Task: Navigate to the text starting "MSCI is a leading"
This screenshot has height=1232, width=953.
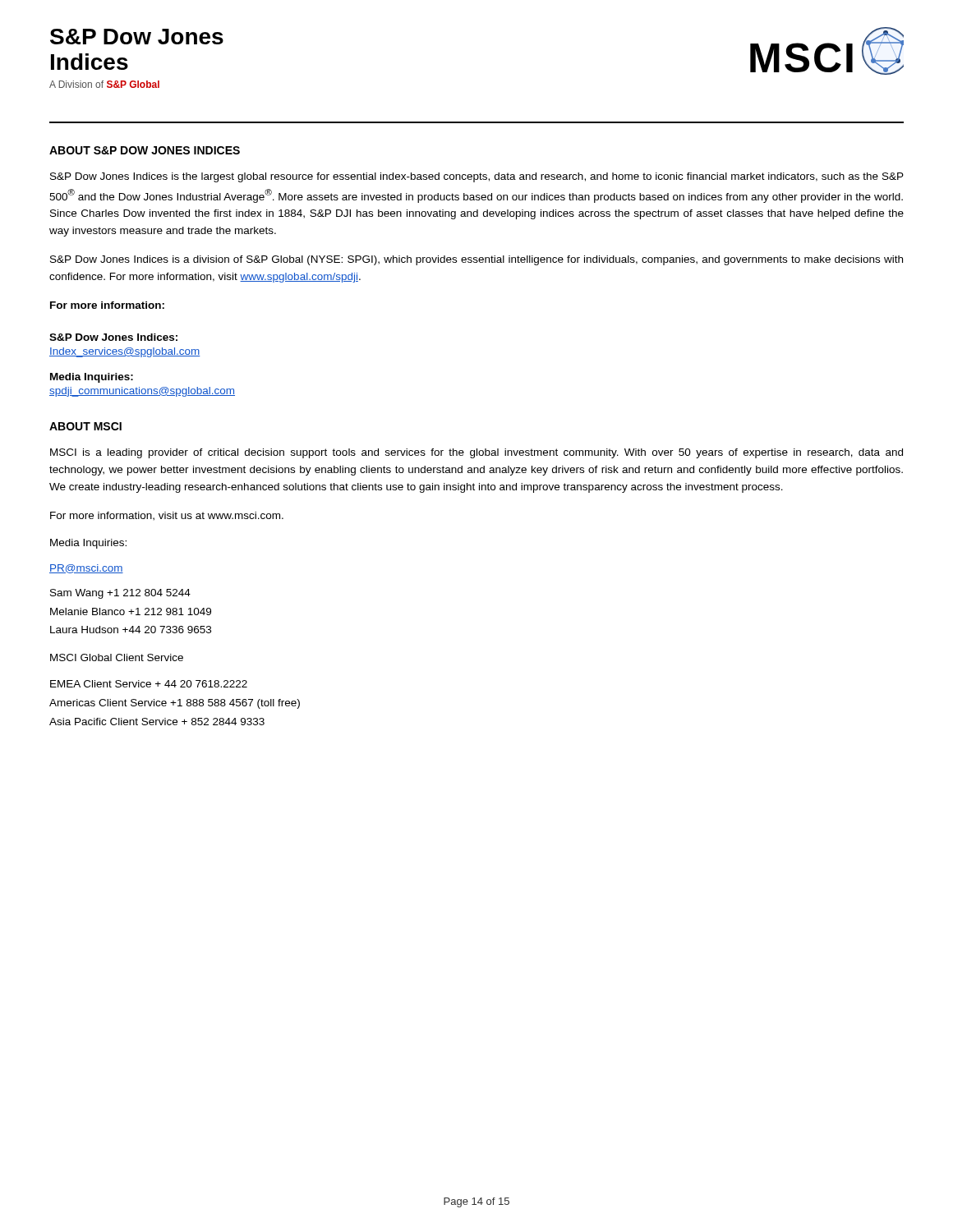Action: click(476, 469)
